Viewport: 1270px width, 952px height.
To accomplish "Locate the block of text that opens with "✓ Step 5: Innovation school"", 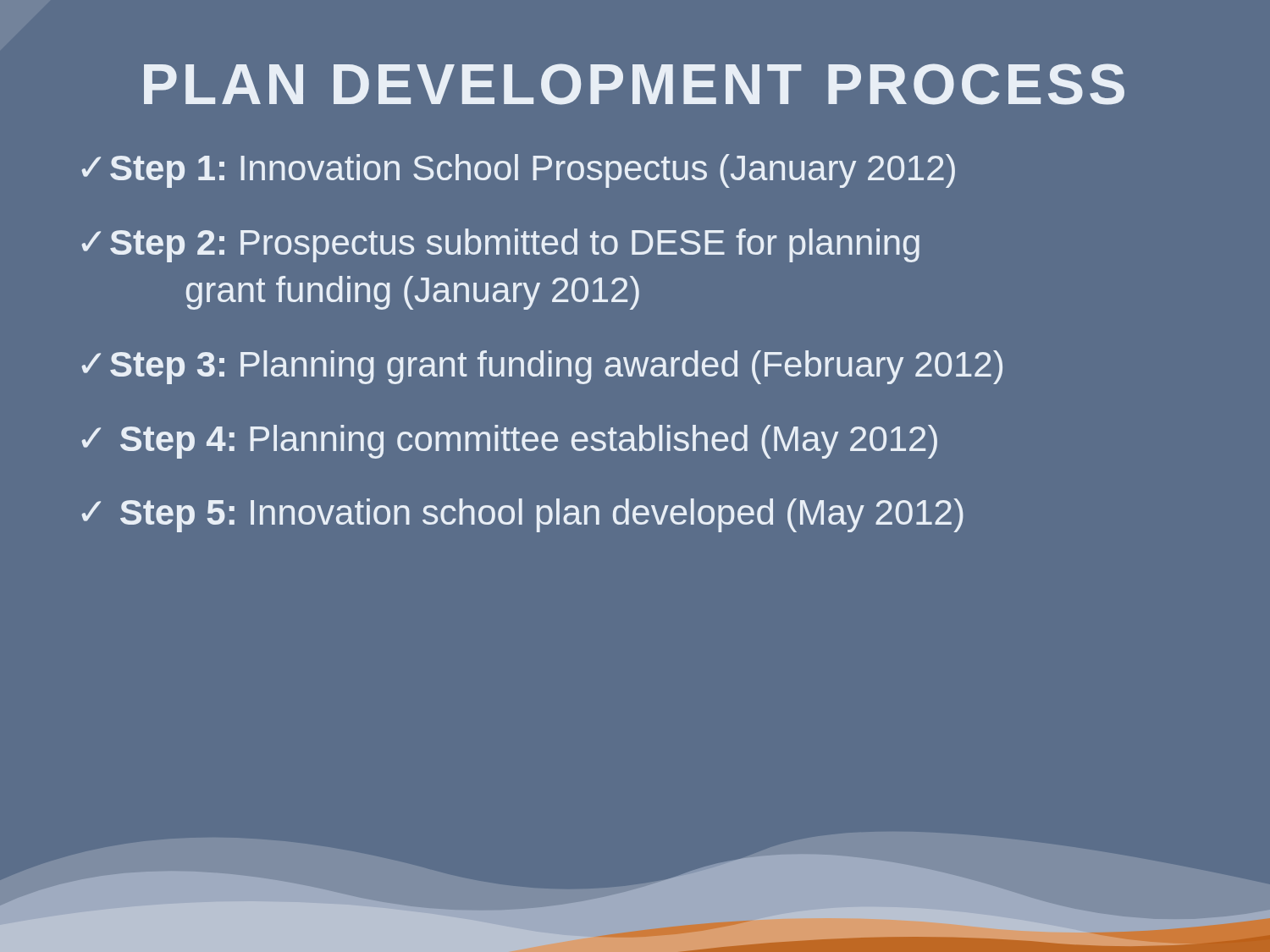I will (521, 512).
